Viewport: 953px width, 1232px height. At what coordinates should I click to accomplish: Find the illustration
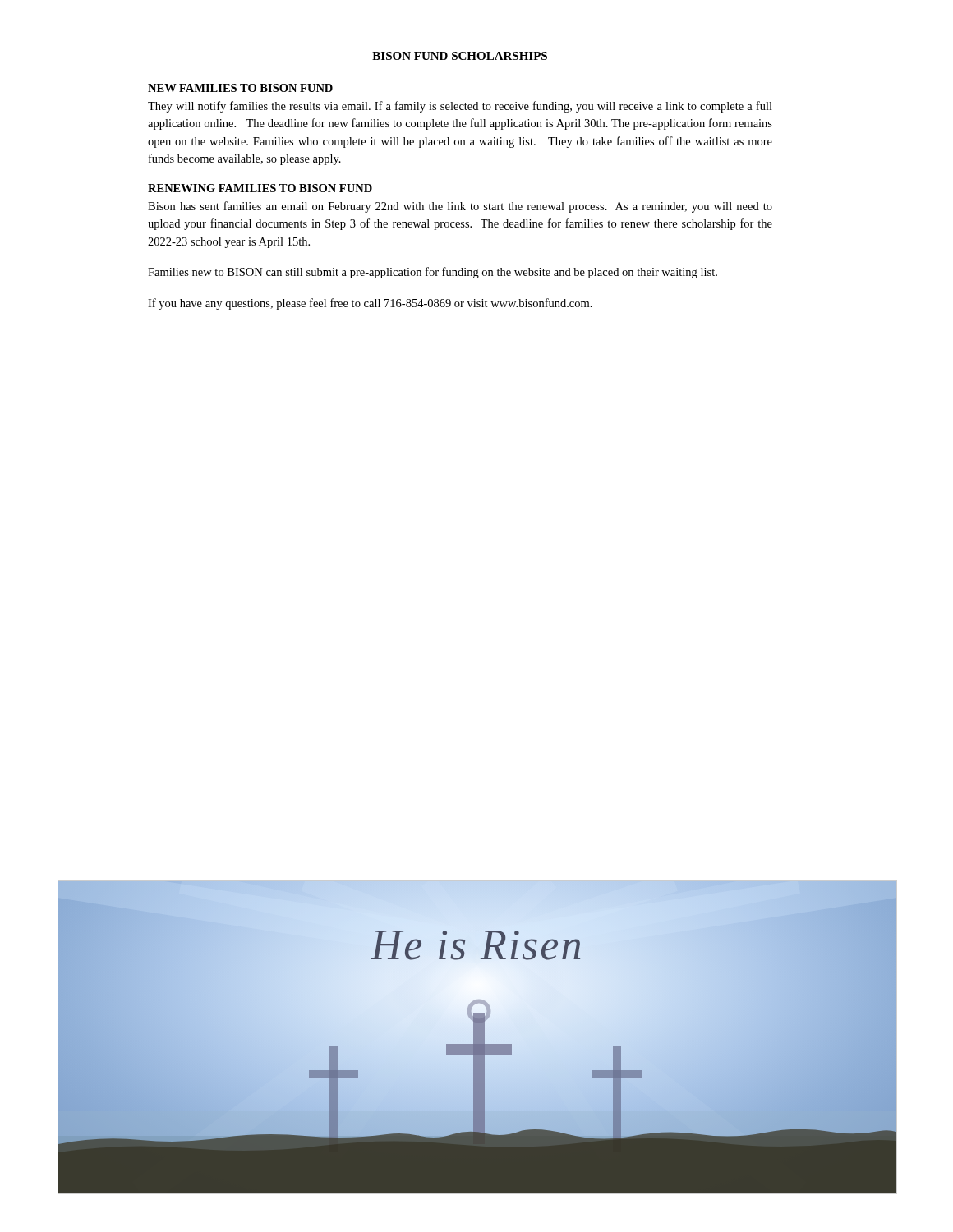(x=476, y=1037)
